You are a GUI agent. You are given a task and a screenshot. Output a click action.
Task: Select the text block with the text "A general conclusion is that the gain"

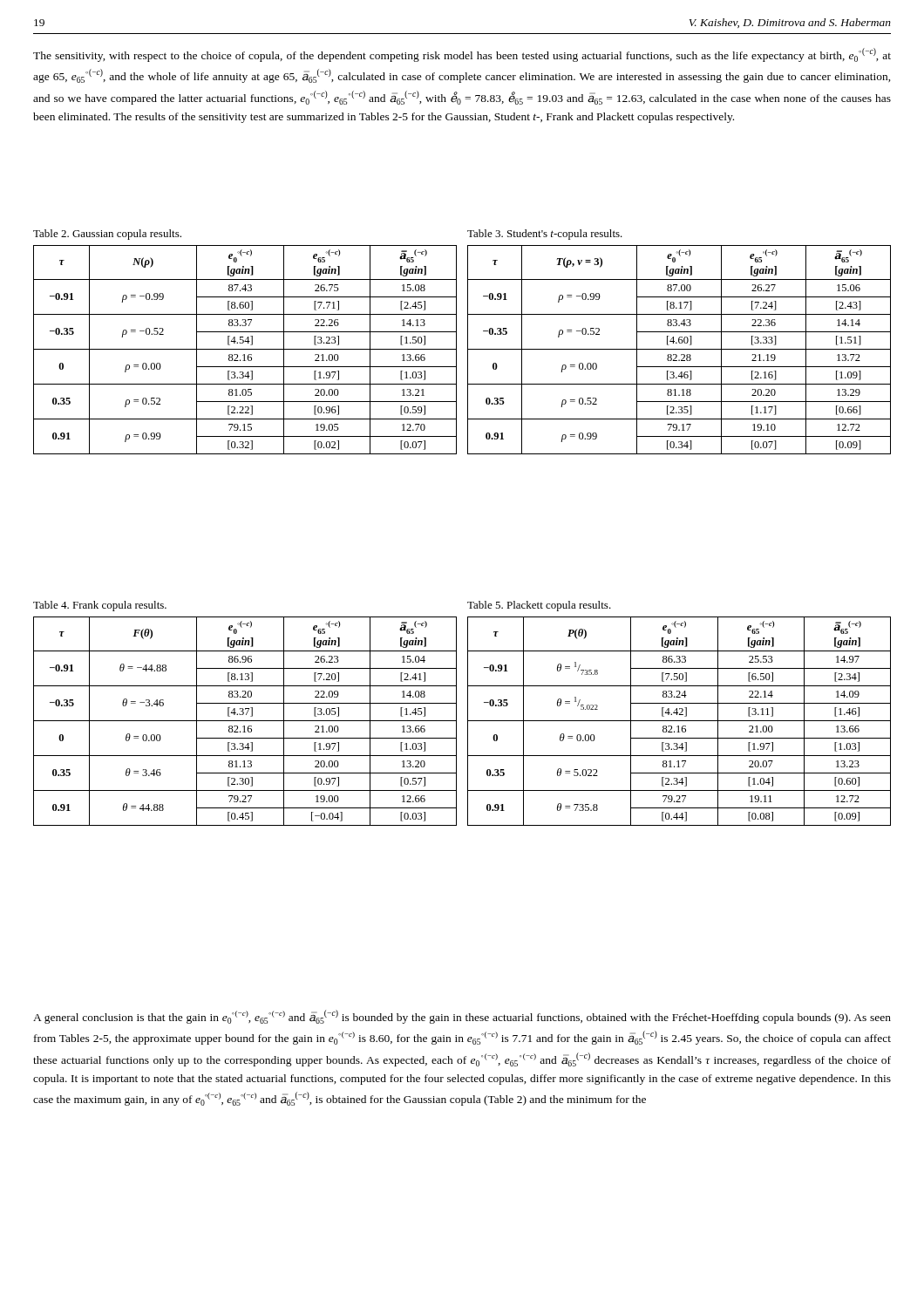462,1058
